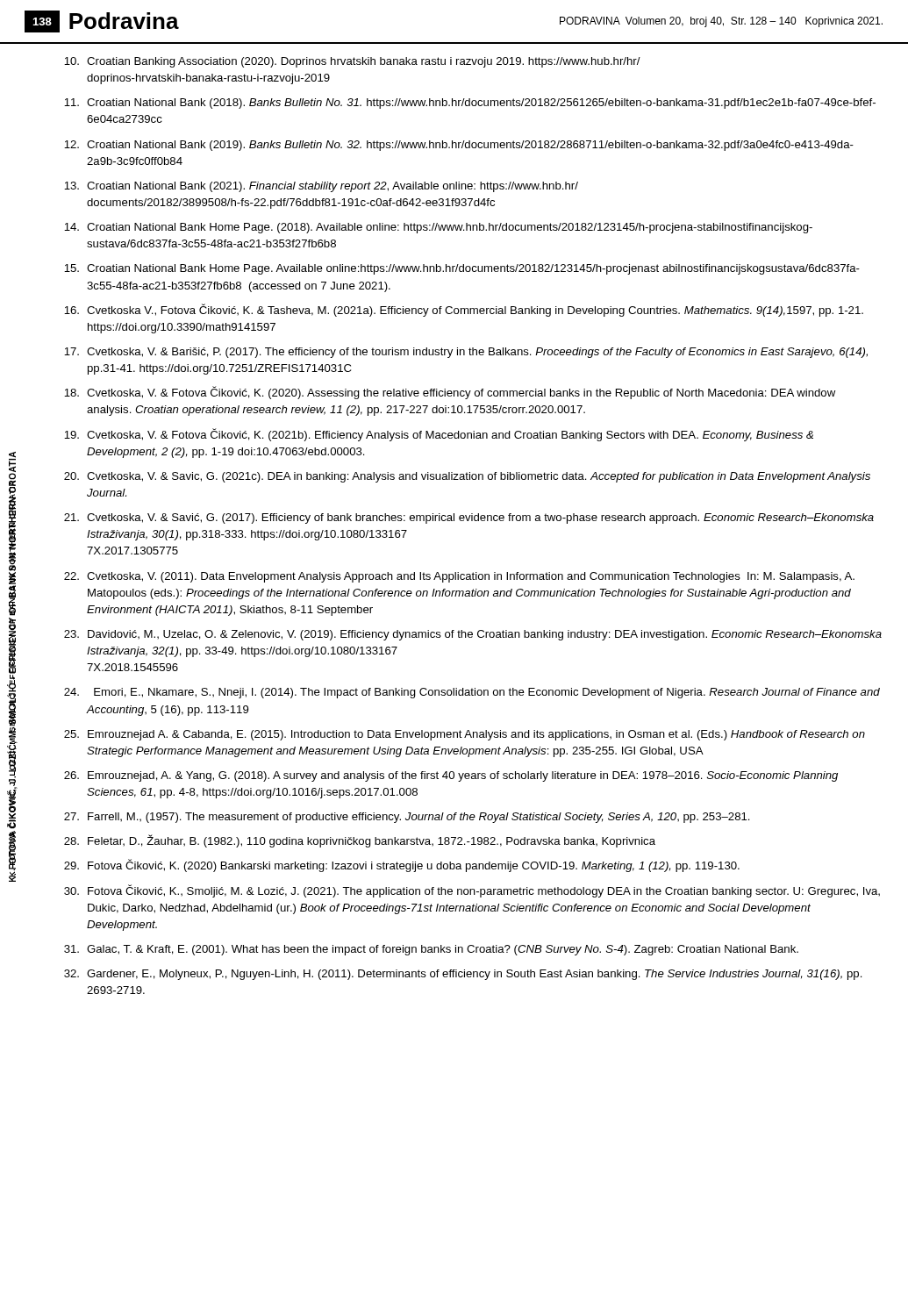Image resolution: width=908 pixels, height=1316 pixels.
Task: Locate the passage starting "26. Emrouznejad, A. & Yang, G."
Action: point(465,783)
